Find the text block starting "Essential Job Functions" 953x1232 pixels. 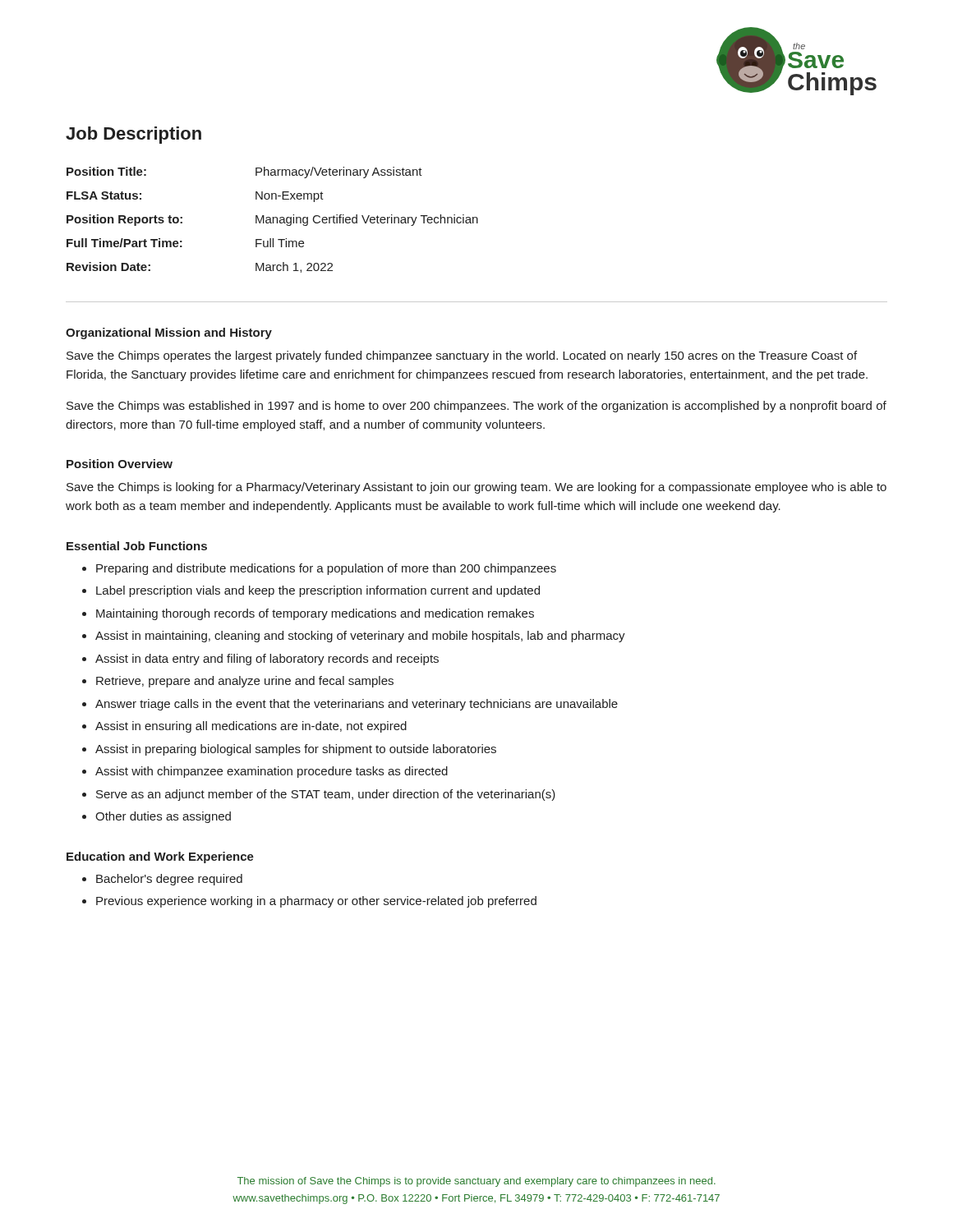click(x=137, y=545)
